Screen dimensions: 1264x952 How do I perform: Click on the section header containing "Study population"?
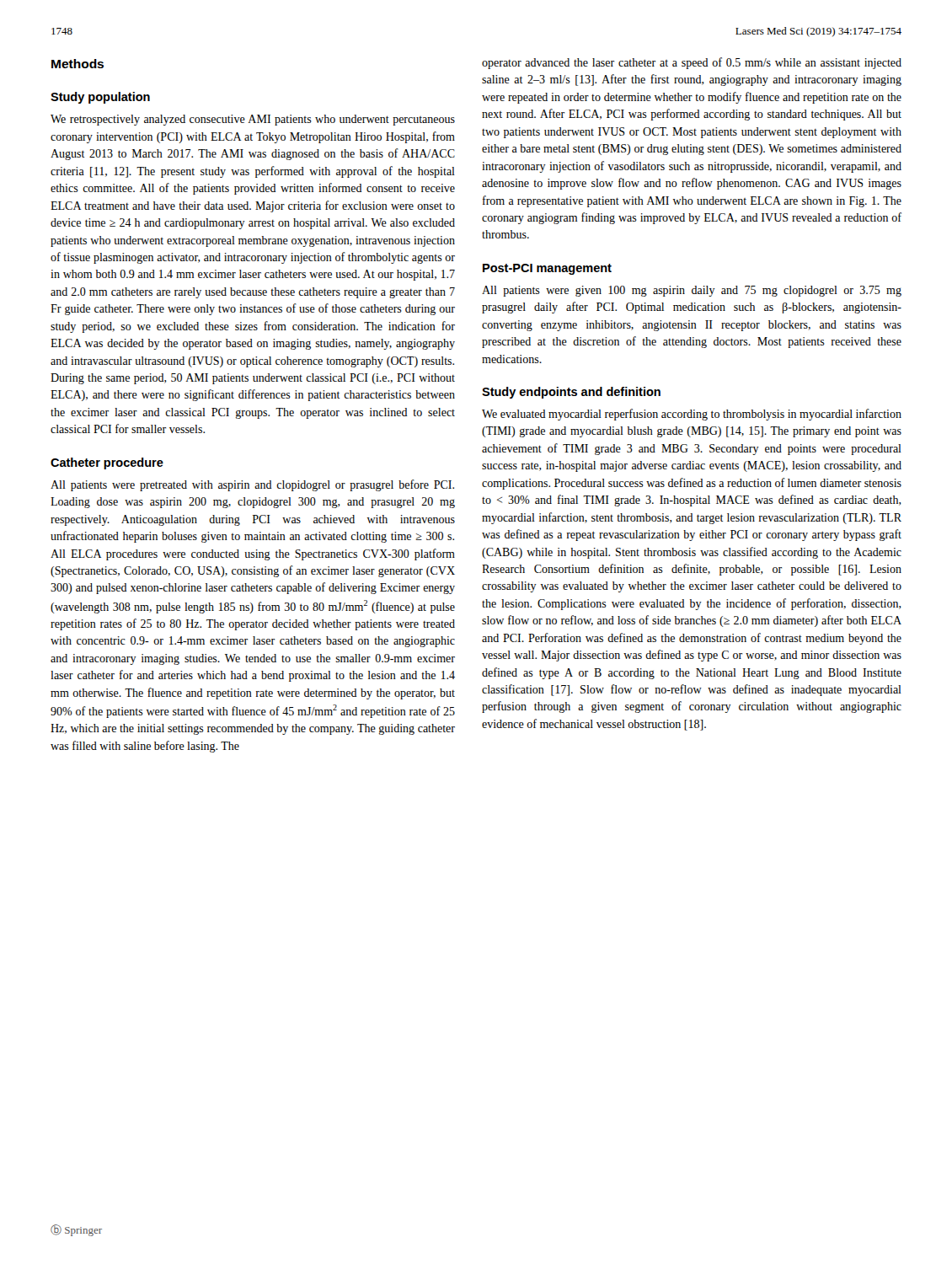pos(100,97)
